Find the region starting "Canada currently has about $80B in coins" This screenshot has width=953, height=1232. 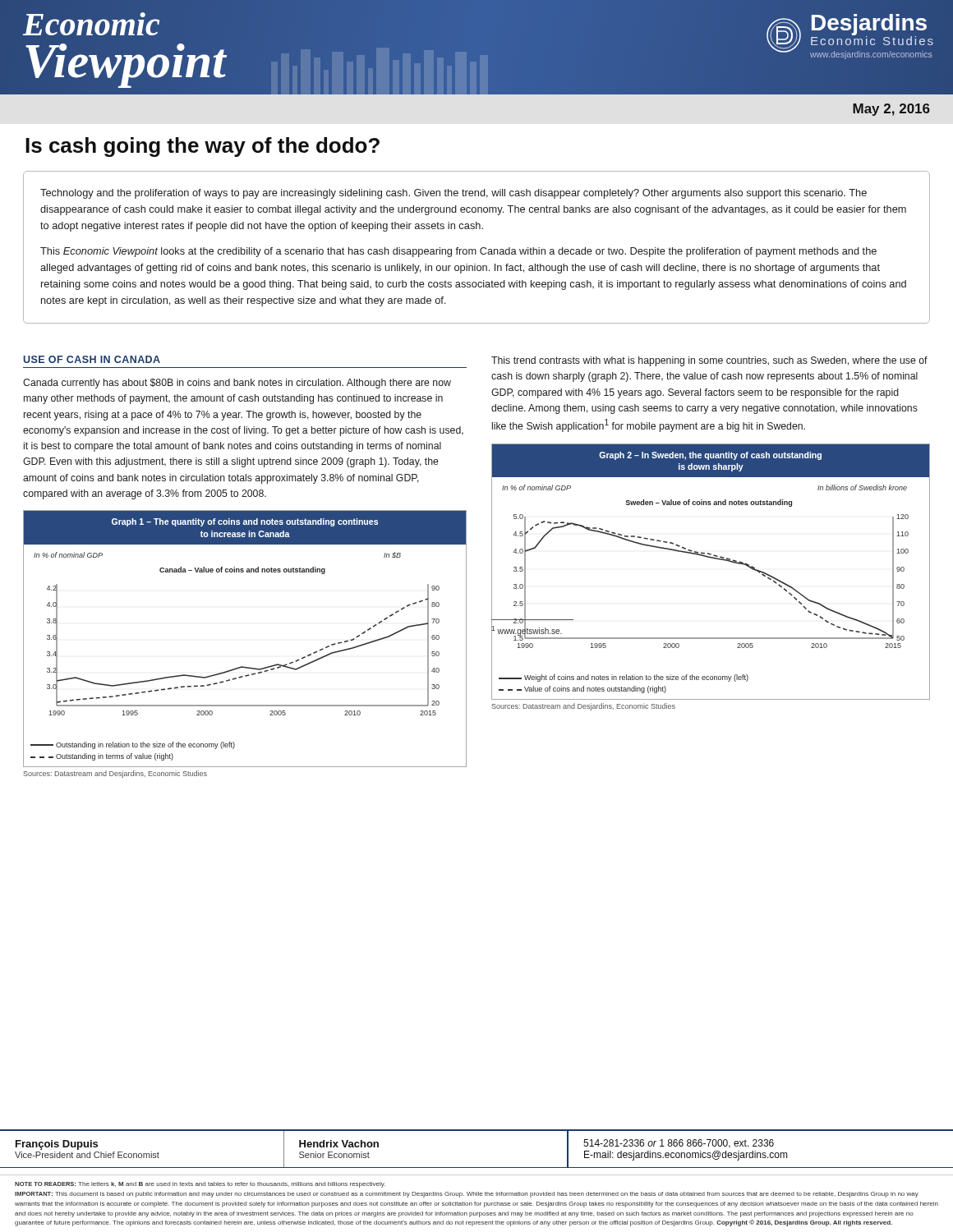[243, 438]
